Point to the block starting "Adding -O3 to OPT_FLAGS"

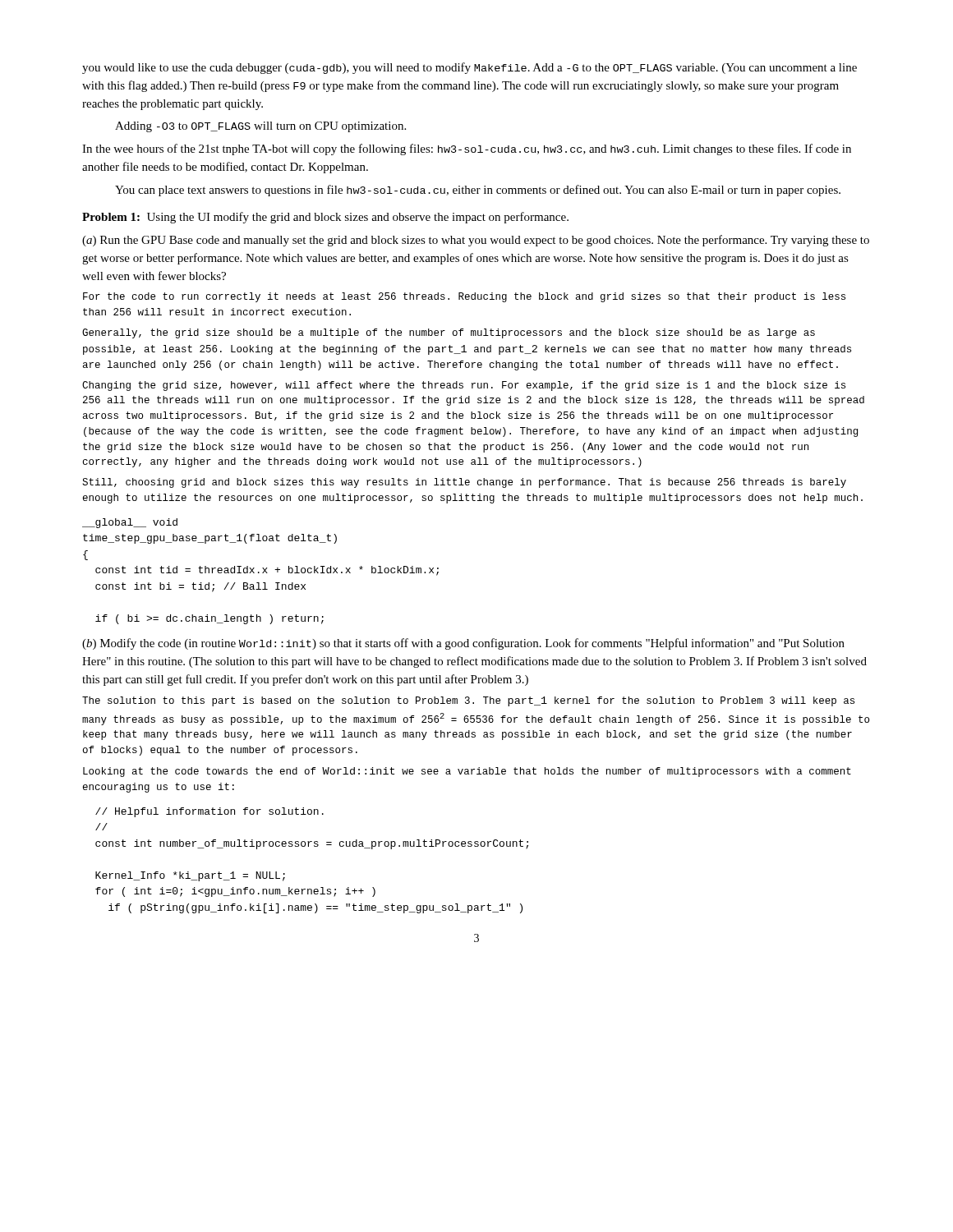[261, 126]
